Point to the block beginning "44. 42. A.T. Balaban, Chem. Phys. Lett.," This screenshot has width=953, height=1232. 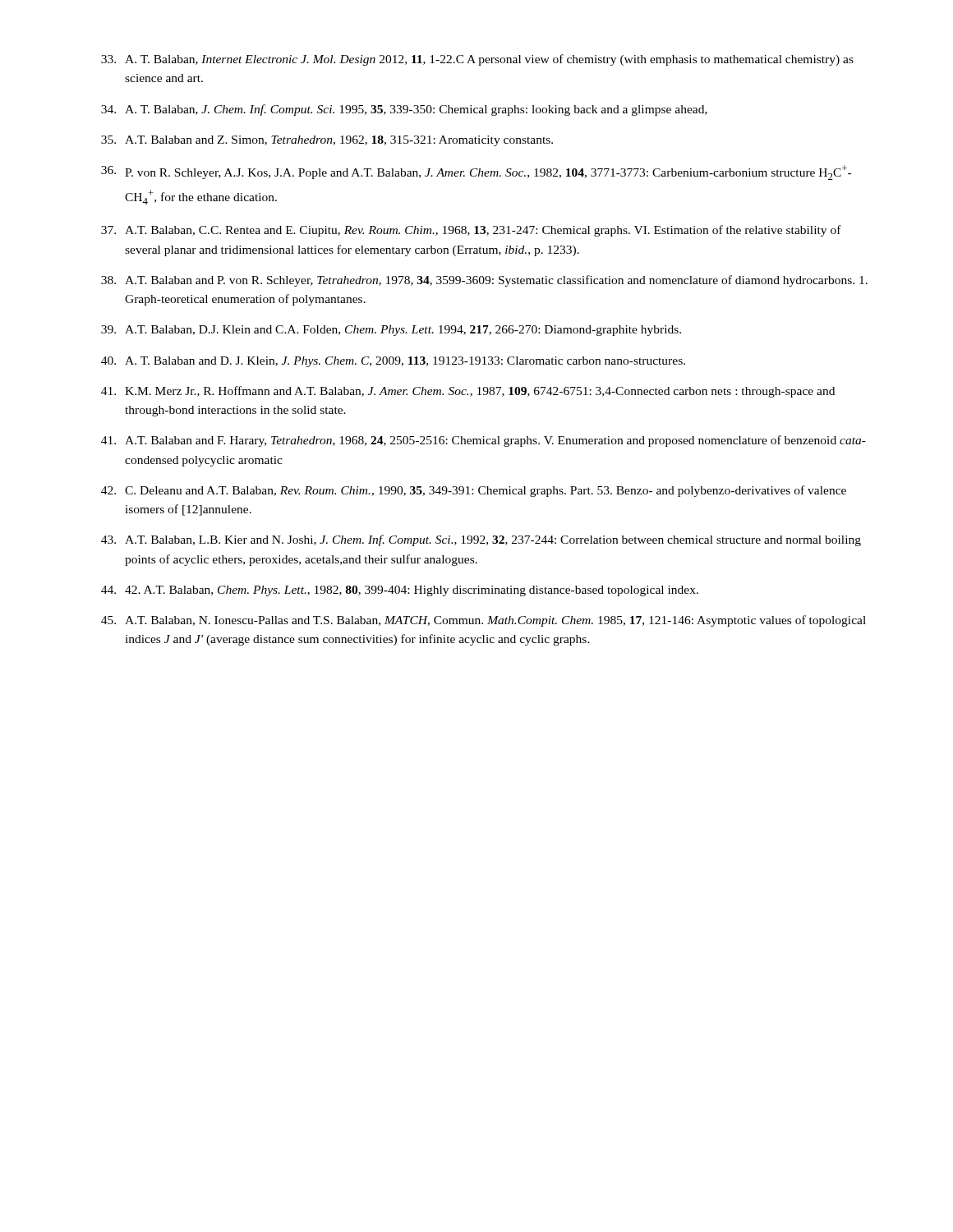(476, 589)
